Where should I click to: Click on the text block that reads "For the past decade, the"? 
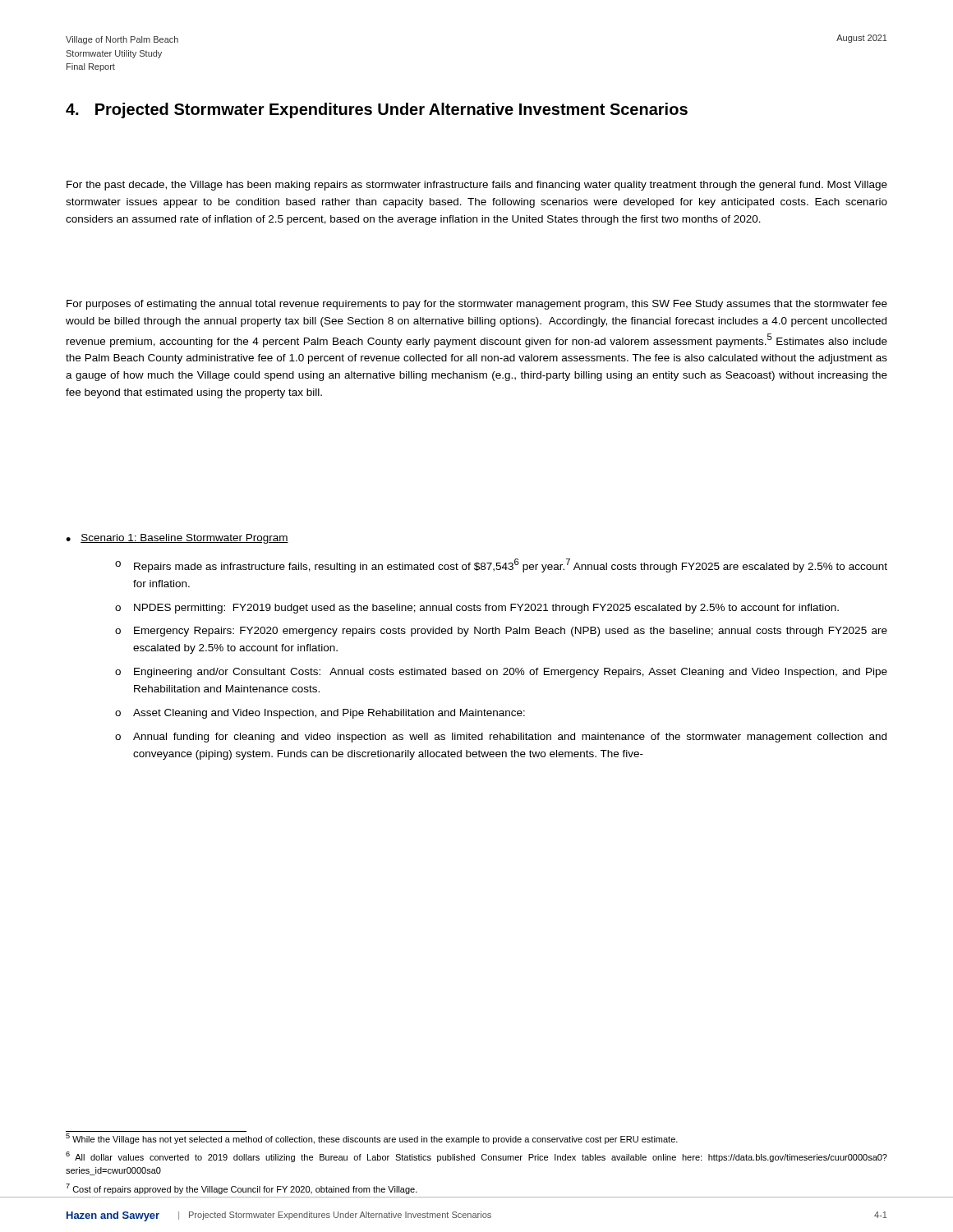click(x=476, y=202)
